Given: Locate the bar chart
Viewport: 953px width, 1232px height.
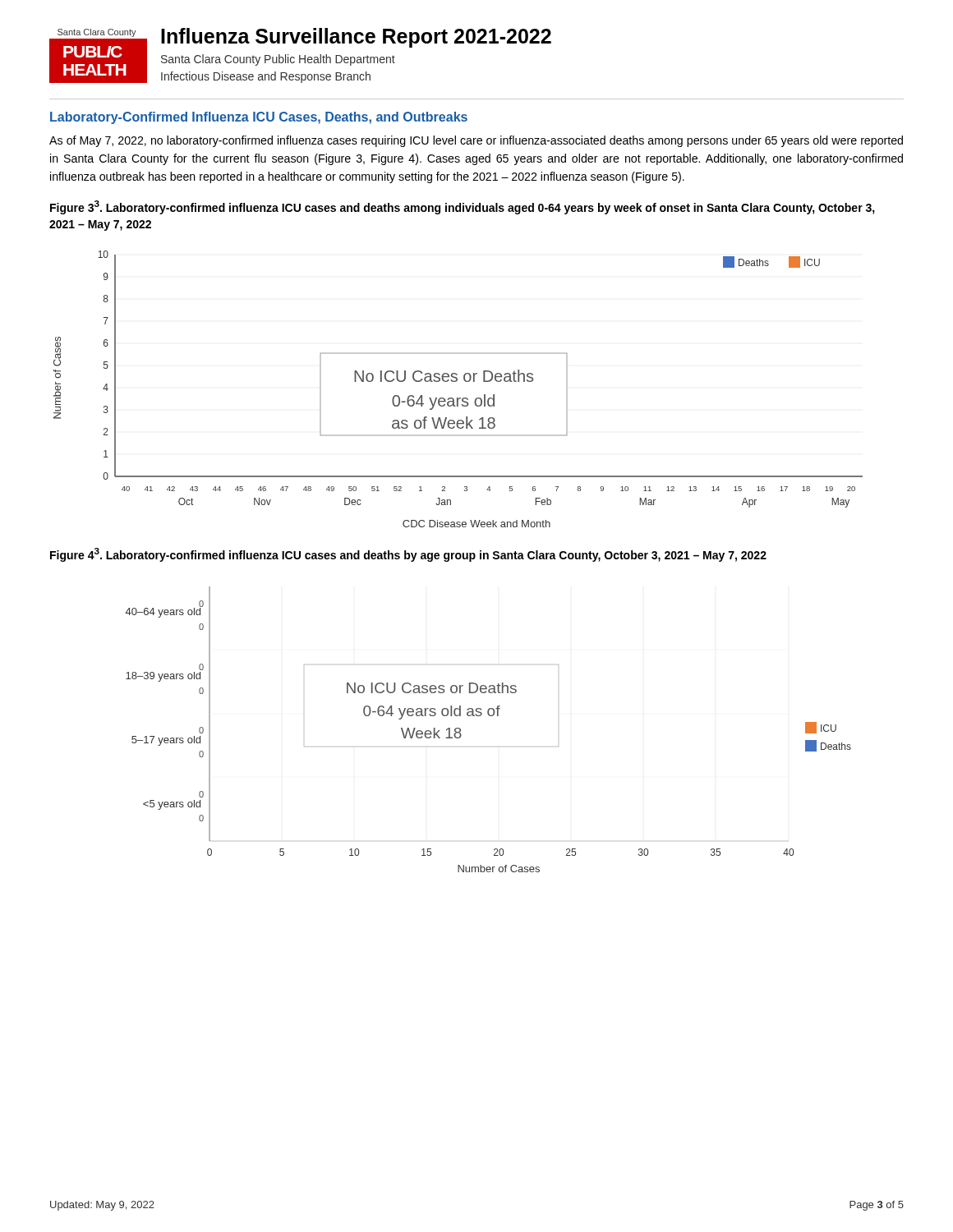Looking at the screenshot, I should 476,384.
